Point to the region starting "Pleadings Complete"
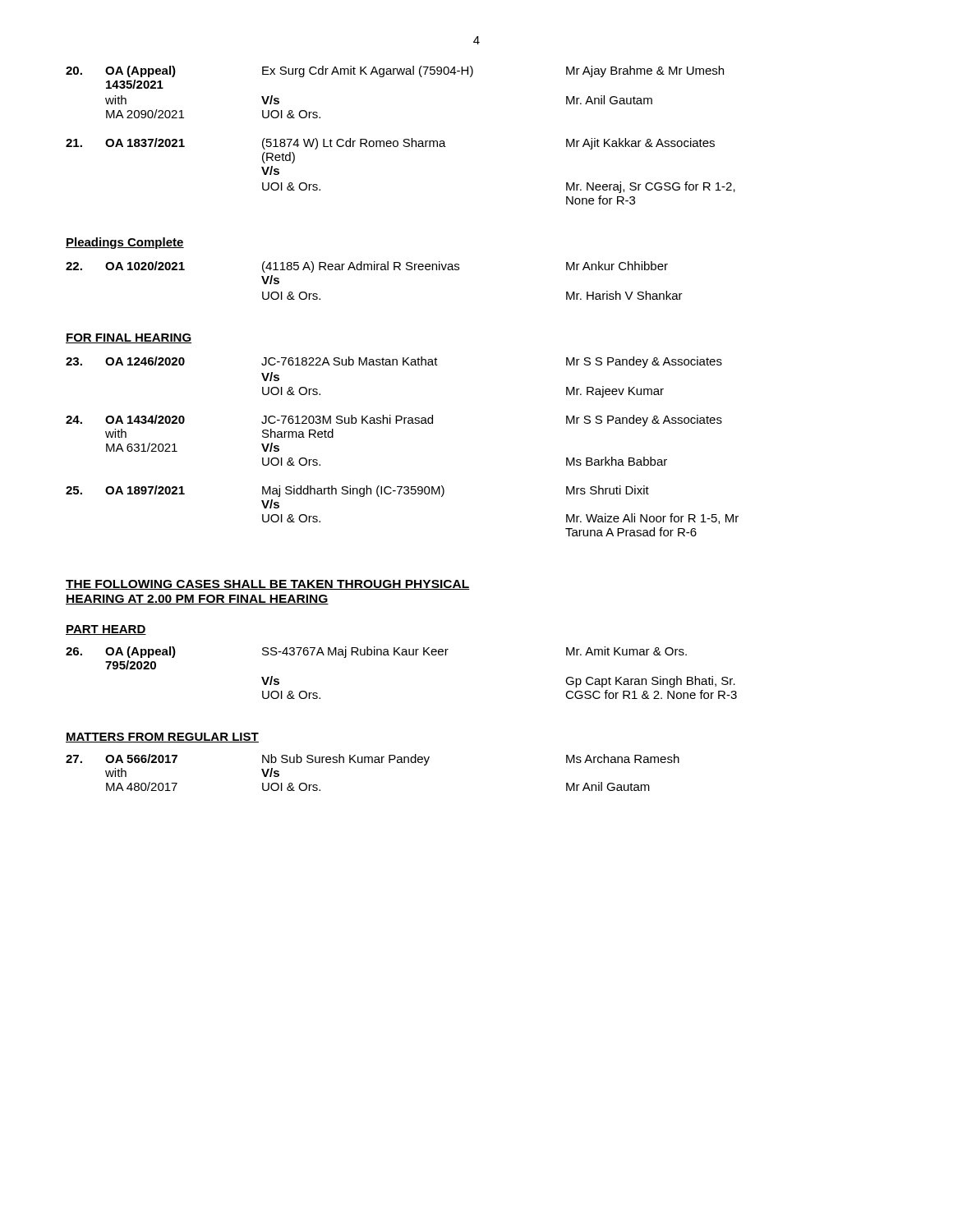 pyautogui.click(x=125, y=242)
